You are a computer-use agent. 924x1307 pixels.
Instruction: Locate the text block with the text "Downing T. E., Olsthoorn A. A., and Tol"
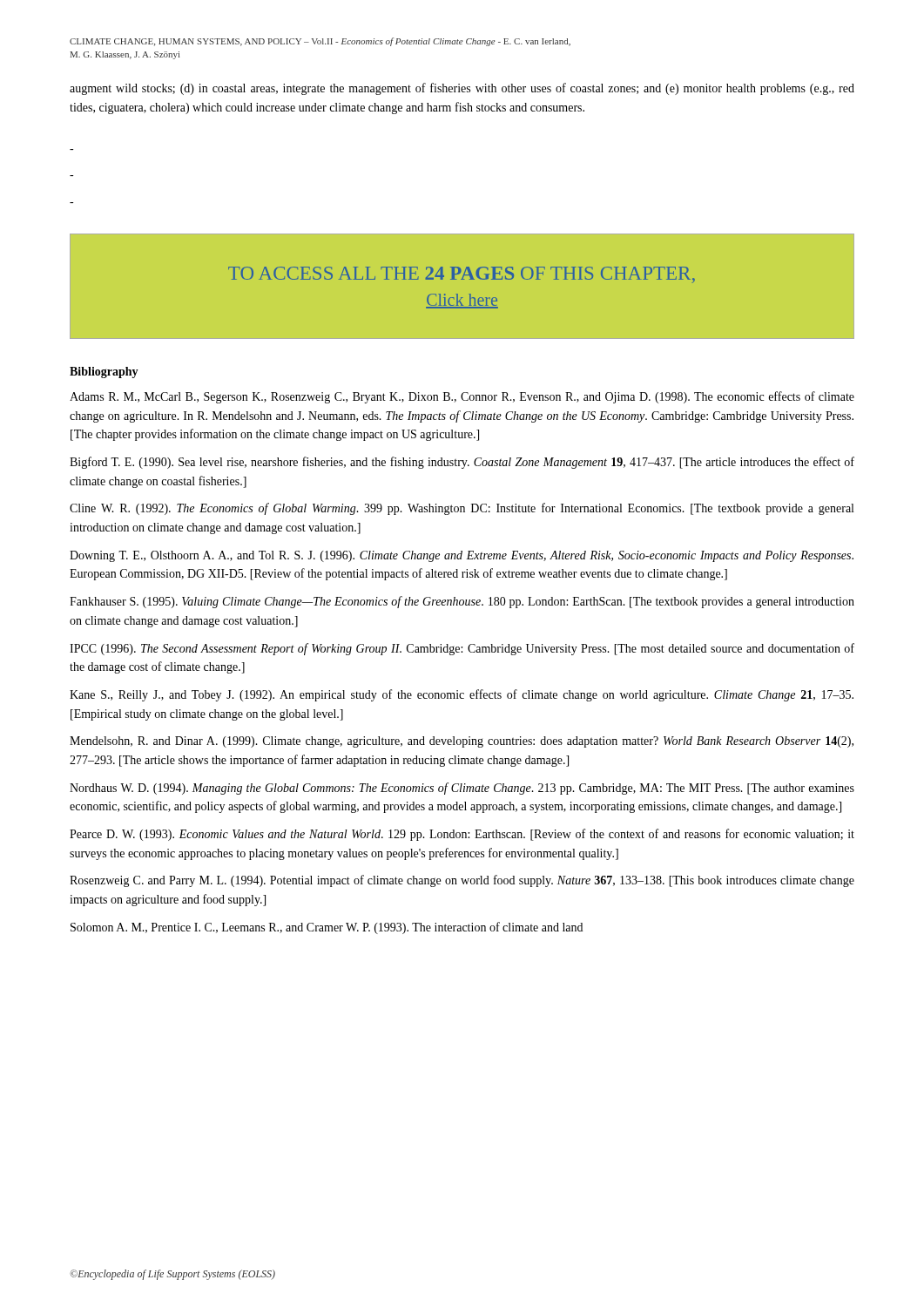462,565
